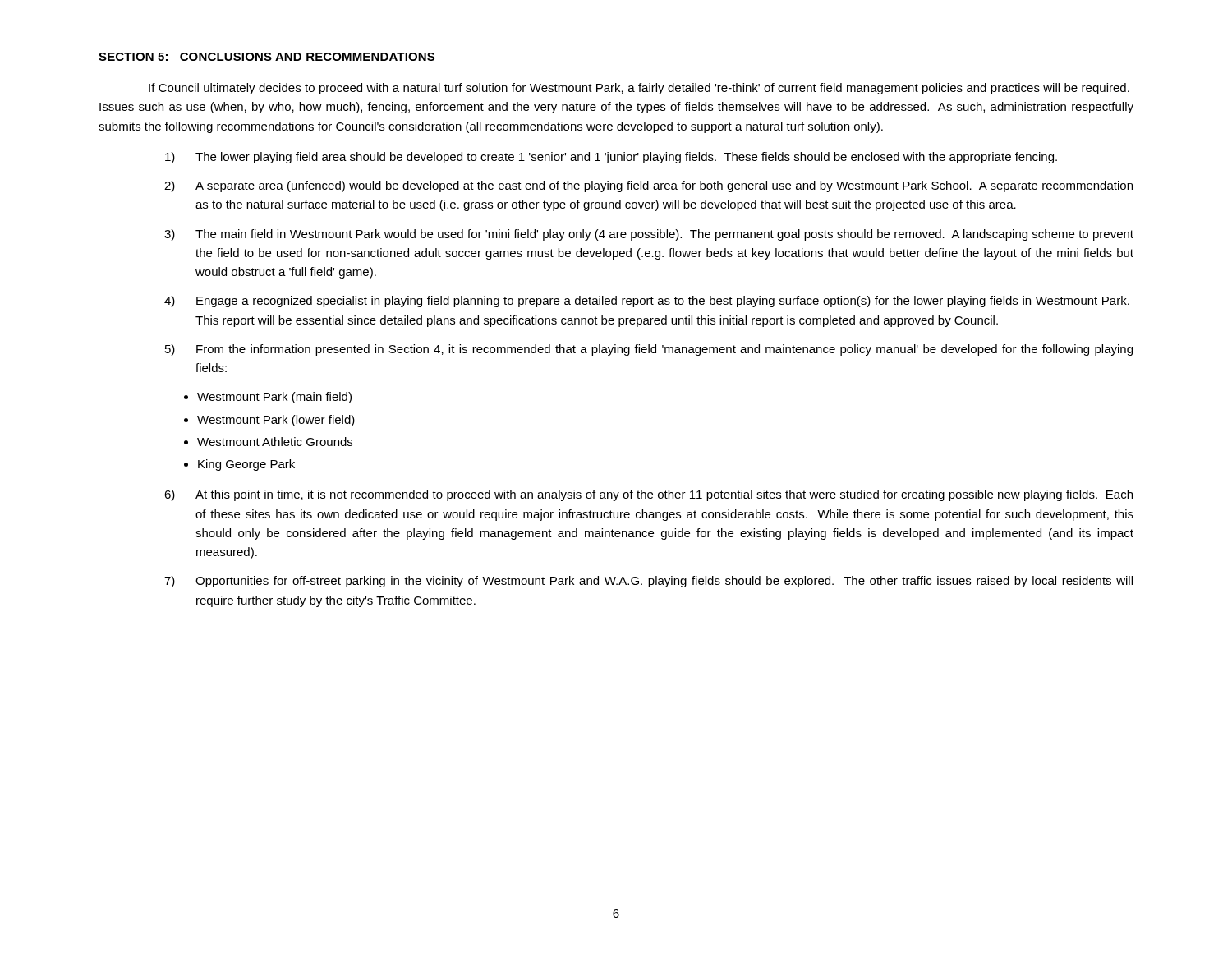Click on the list item that says "7) Opportunities for off-street parking in"
The image size is (1232, 953).
click(649, 590)
